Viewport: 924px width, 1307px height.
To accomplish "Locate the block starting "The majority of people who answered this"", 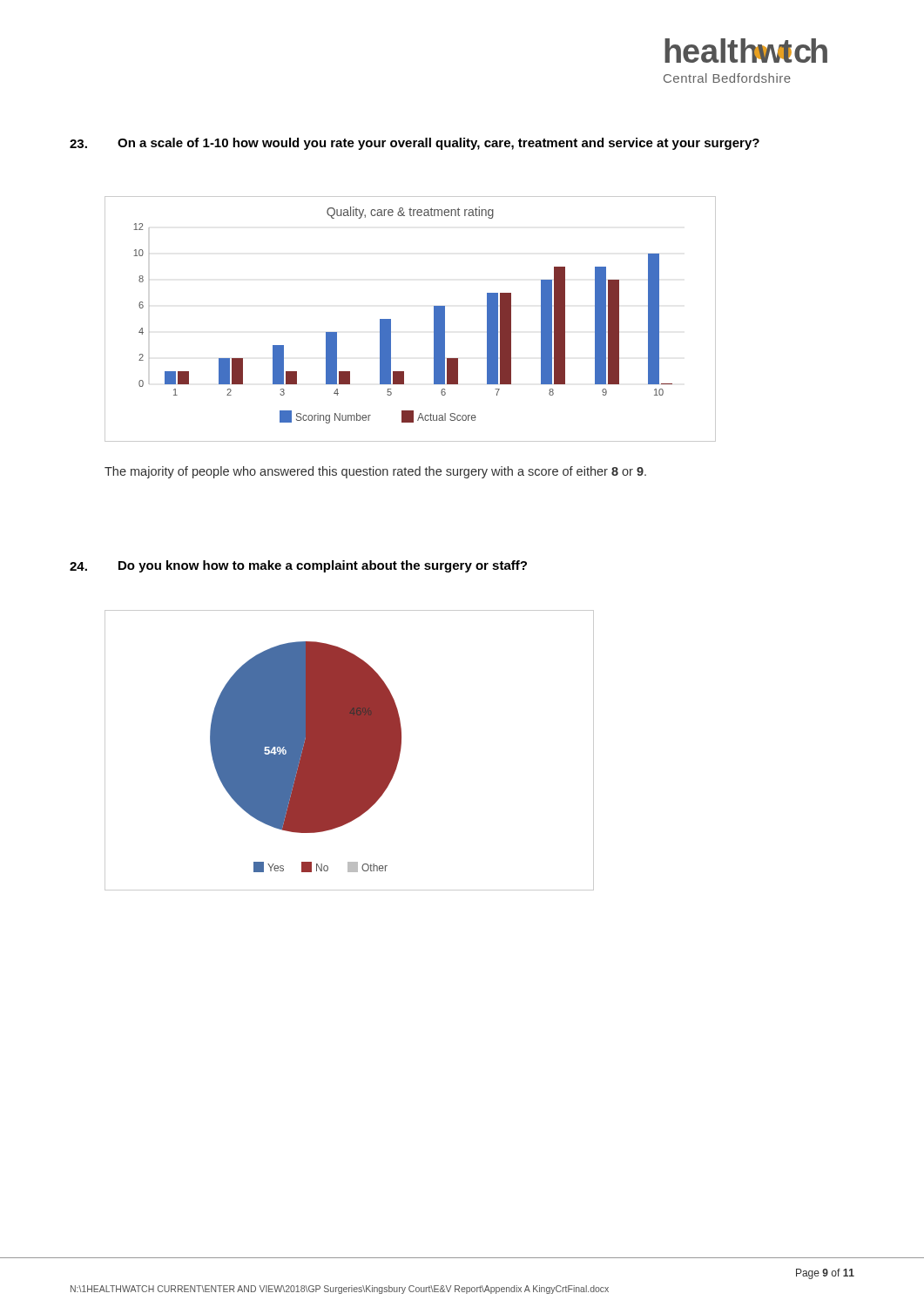I will pos(376,471).
